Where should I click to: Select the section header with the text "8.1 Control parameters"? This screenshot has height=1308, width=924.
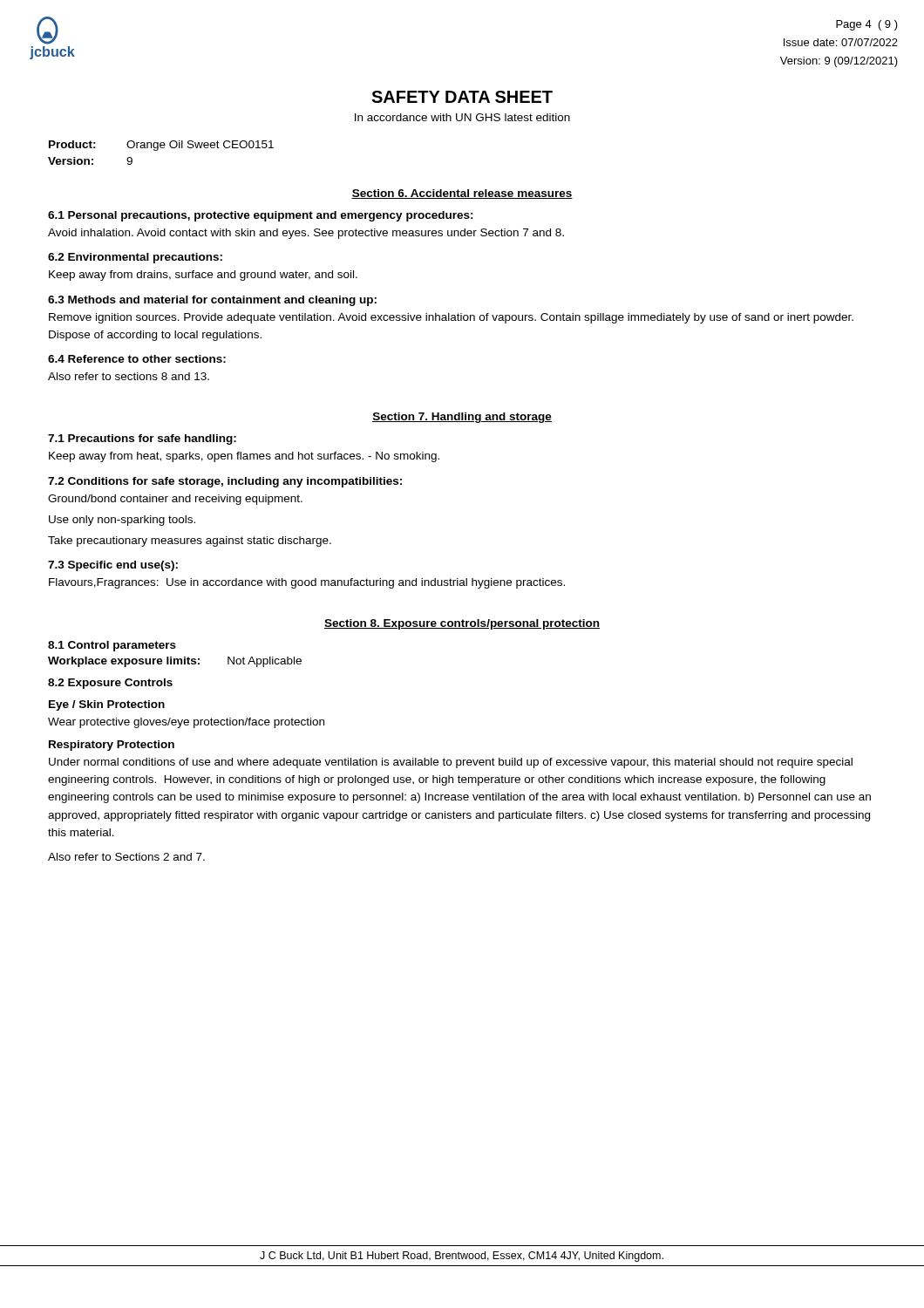(x=112, y=644)
